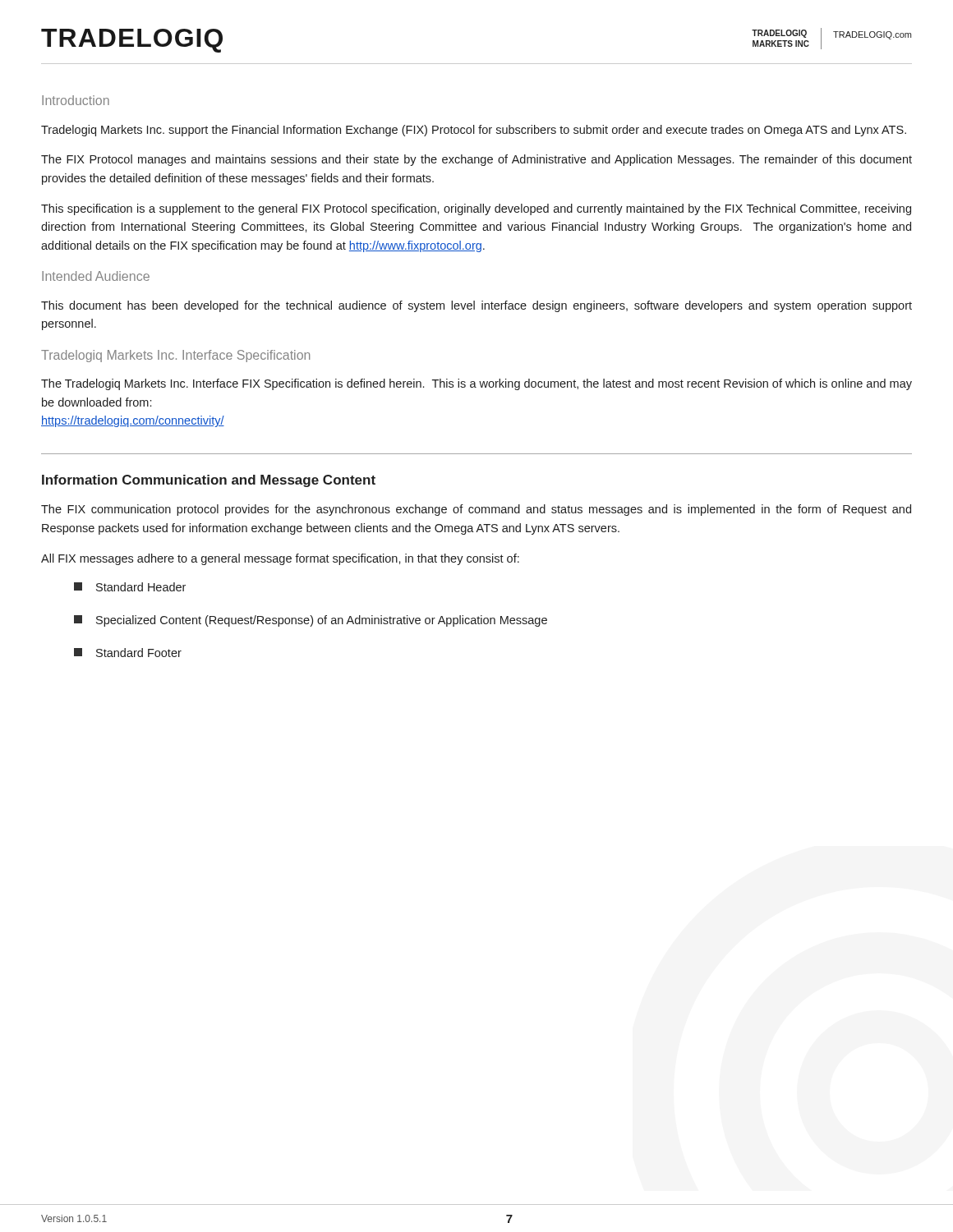Select the region starting "Standard Header"
Image resolution: width=953 pixels, height=1232 pixels.
point(130,587)
